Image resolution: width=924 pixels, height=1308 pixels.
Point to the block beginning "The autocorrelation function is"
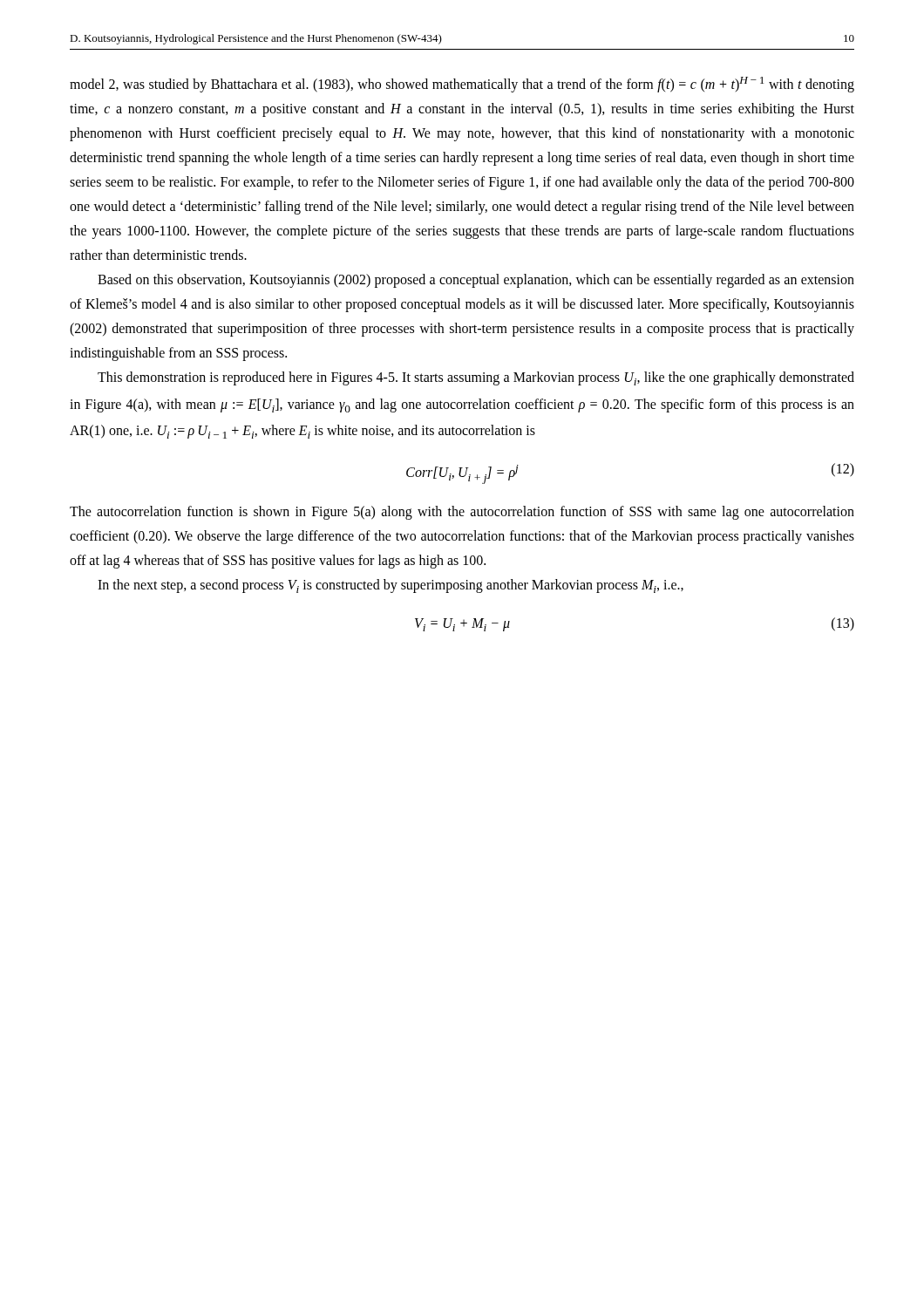(x=462, y=537)
